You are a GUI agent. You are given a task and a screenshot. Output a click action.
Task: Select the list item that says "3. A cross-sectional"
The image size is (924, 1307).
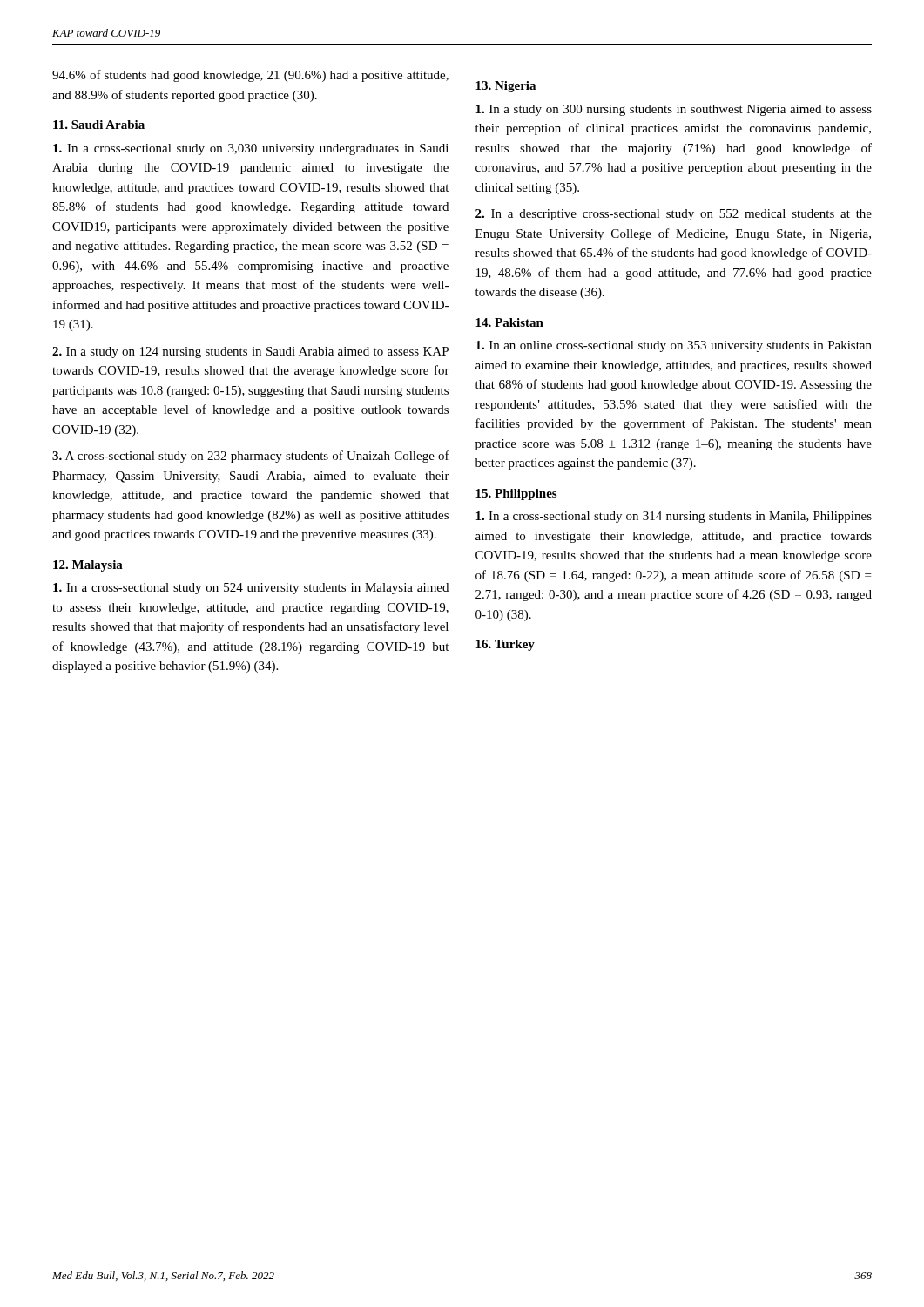click(x=251, y=495)
